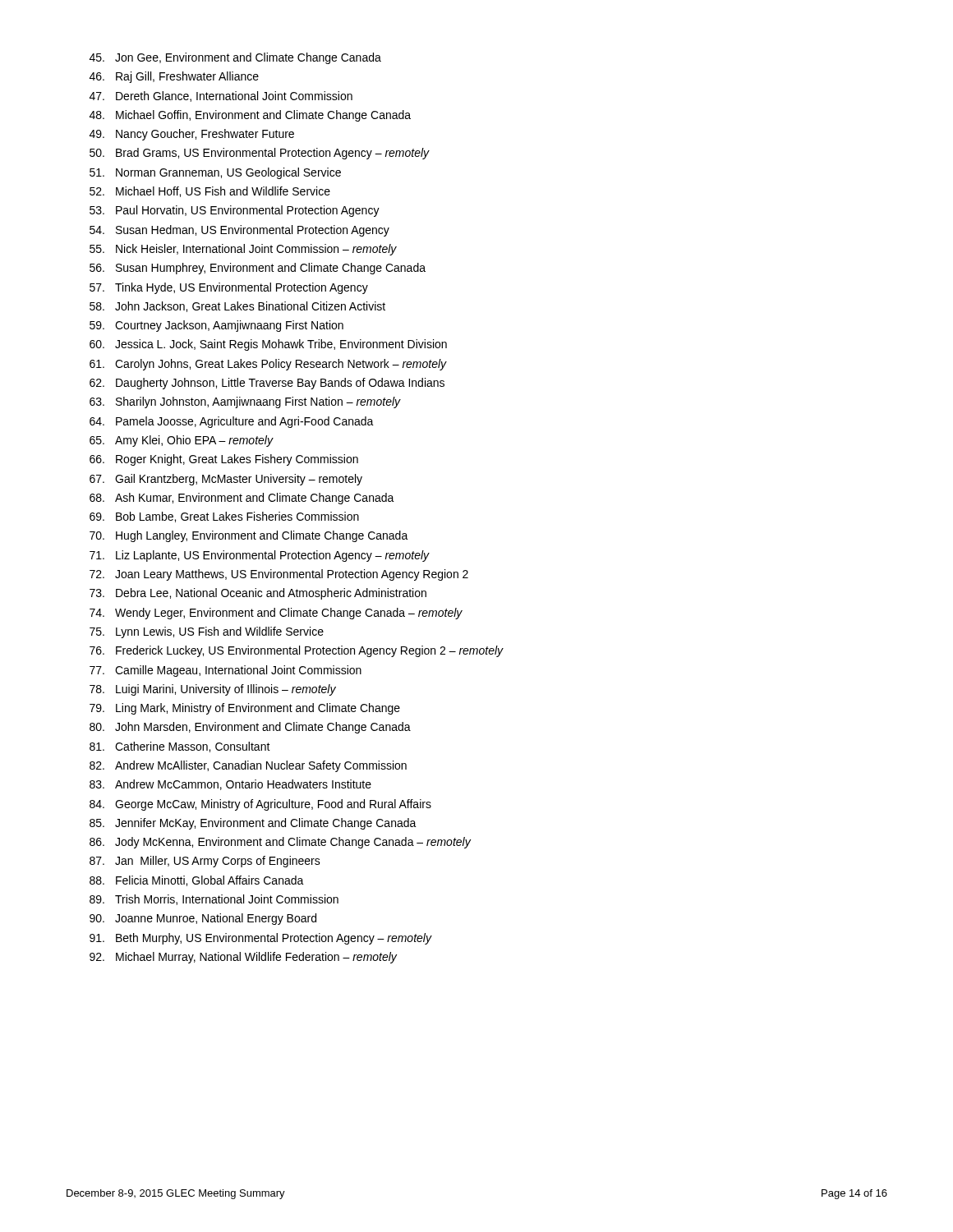Click on the list item with the text "72. Joan Leary Matthews,"

click(x=476, y=574)
